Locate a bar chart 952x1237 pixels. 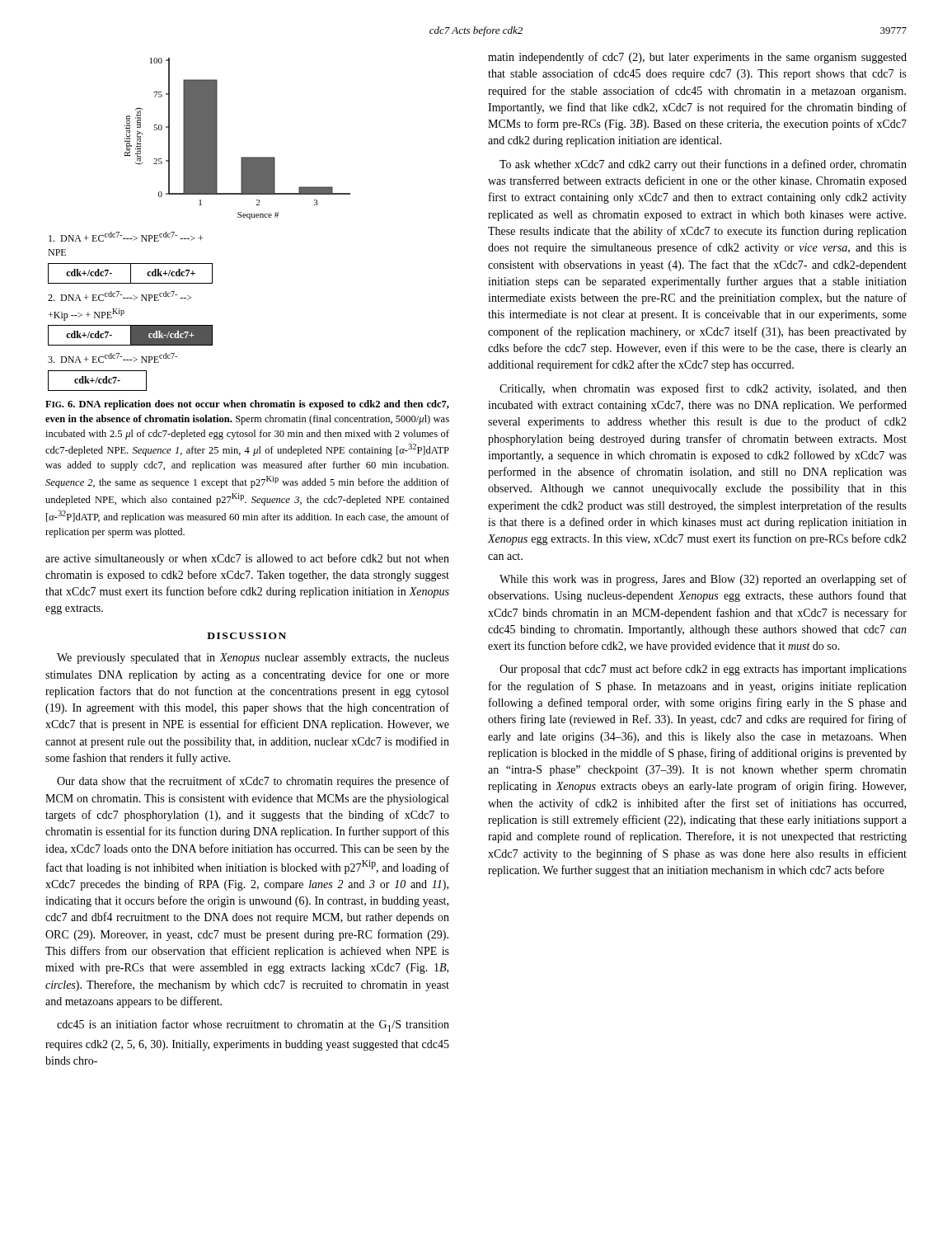pyautogui.click(x=247, y=221)
